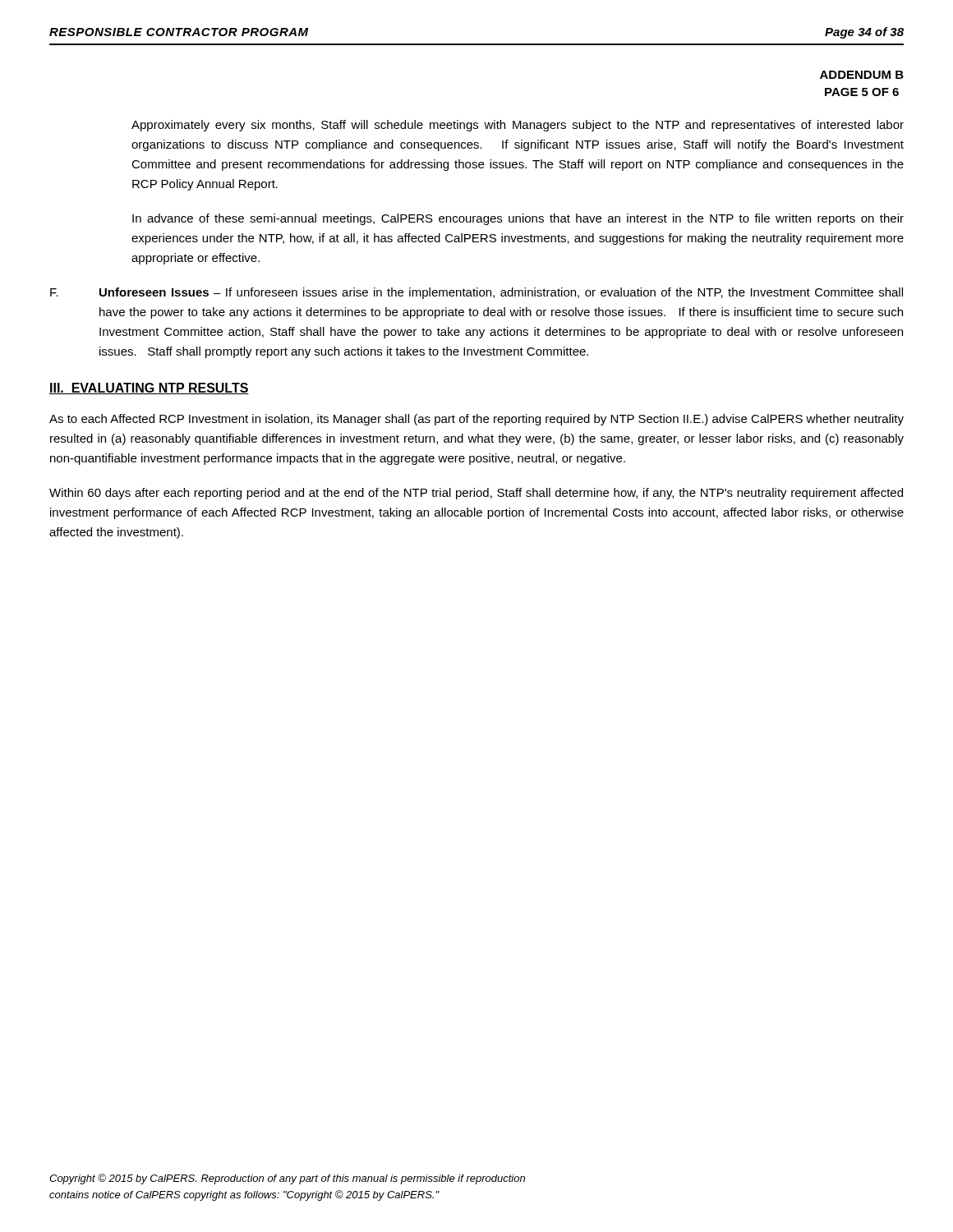The image size is (953, 1232).
Task: Select the section header that reads "III. EVALUATING NTP RESULTS"
Action: [x=149, y=388]
